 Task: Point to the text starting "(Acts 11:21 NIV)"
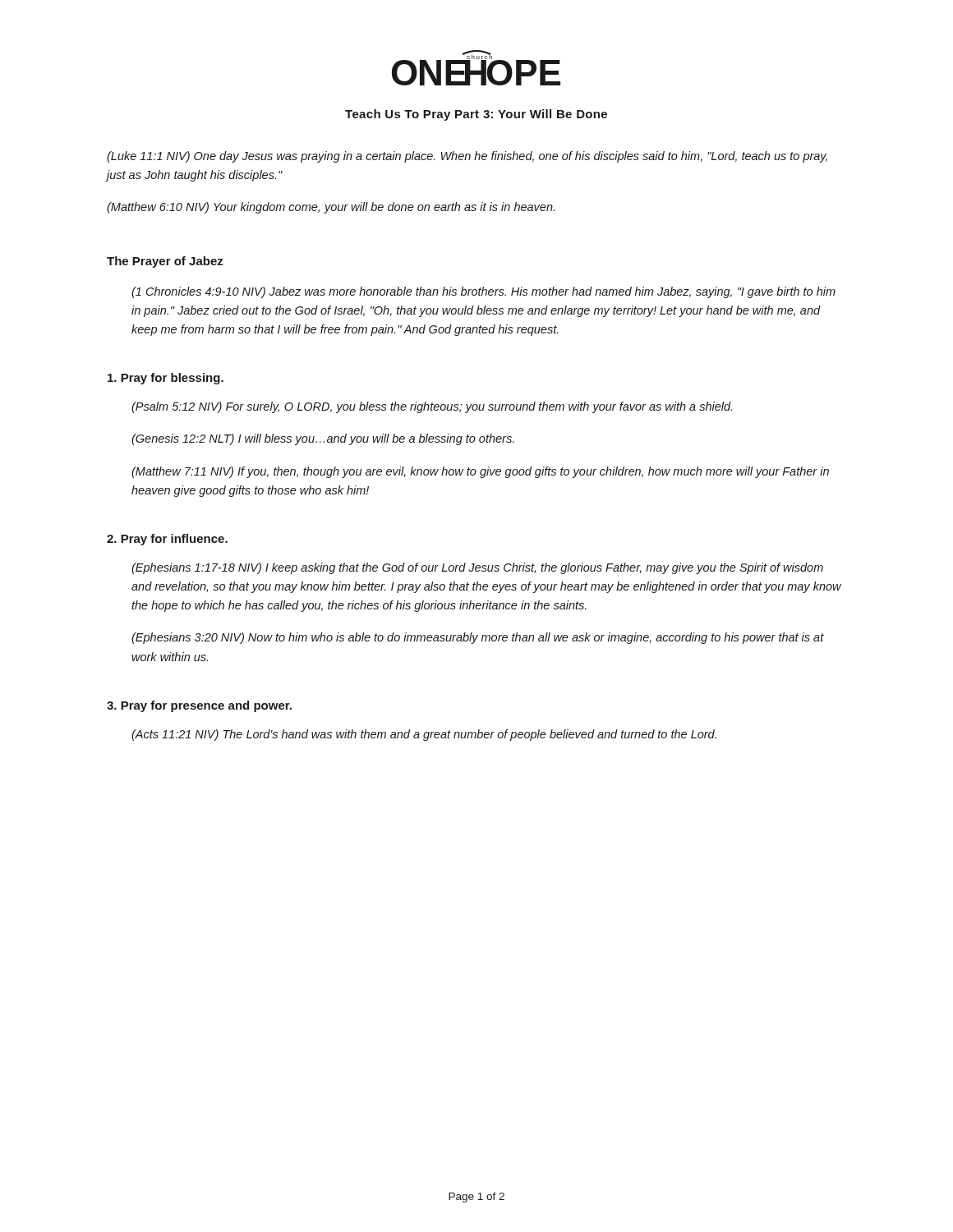point(425,734)
